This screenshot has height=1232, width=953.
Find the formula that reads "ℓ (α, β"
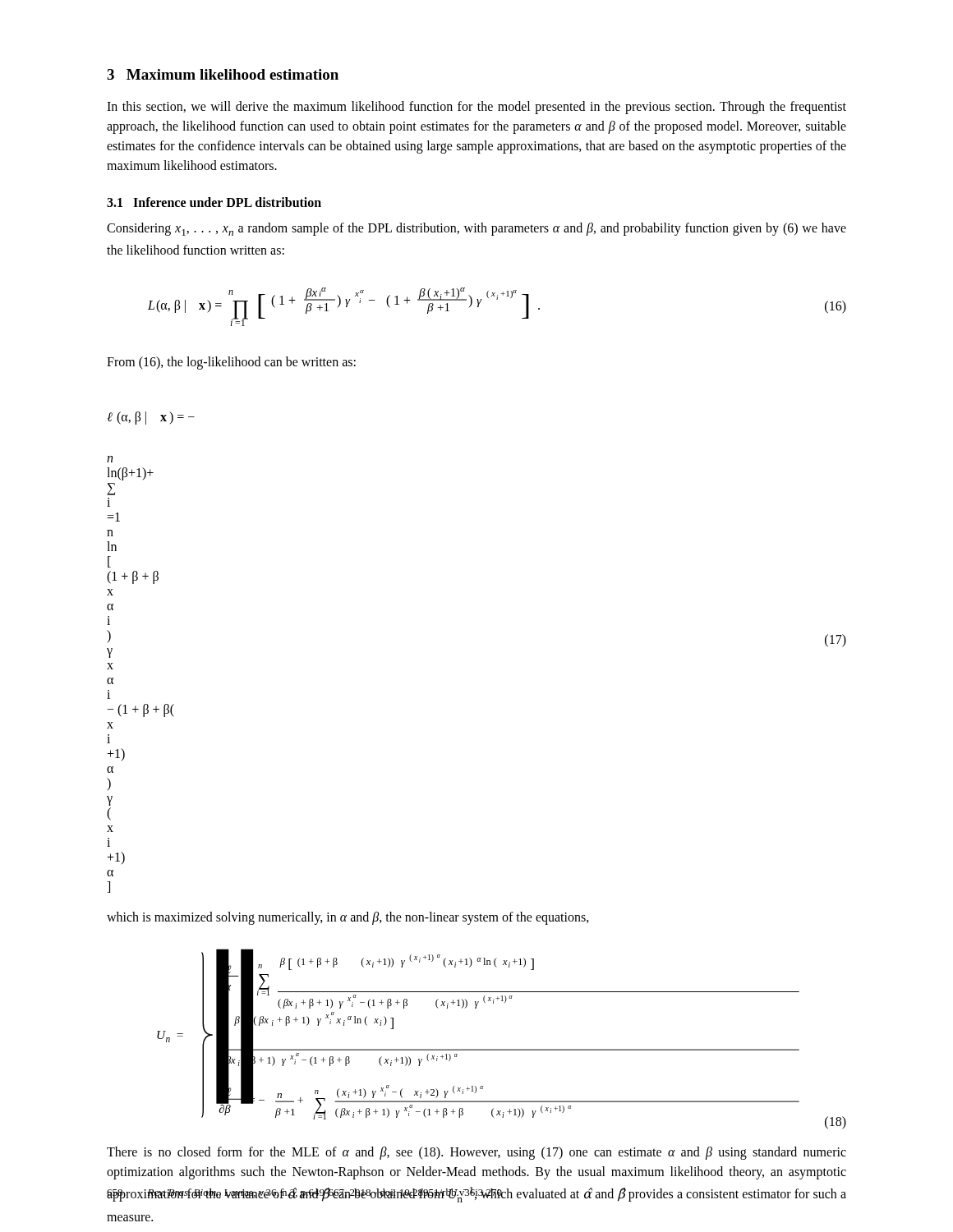click(126, 418)
